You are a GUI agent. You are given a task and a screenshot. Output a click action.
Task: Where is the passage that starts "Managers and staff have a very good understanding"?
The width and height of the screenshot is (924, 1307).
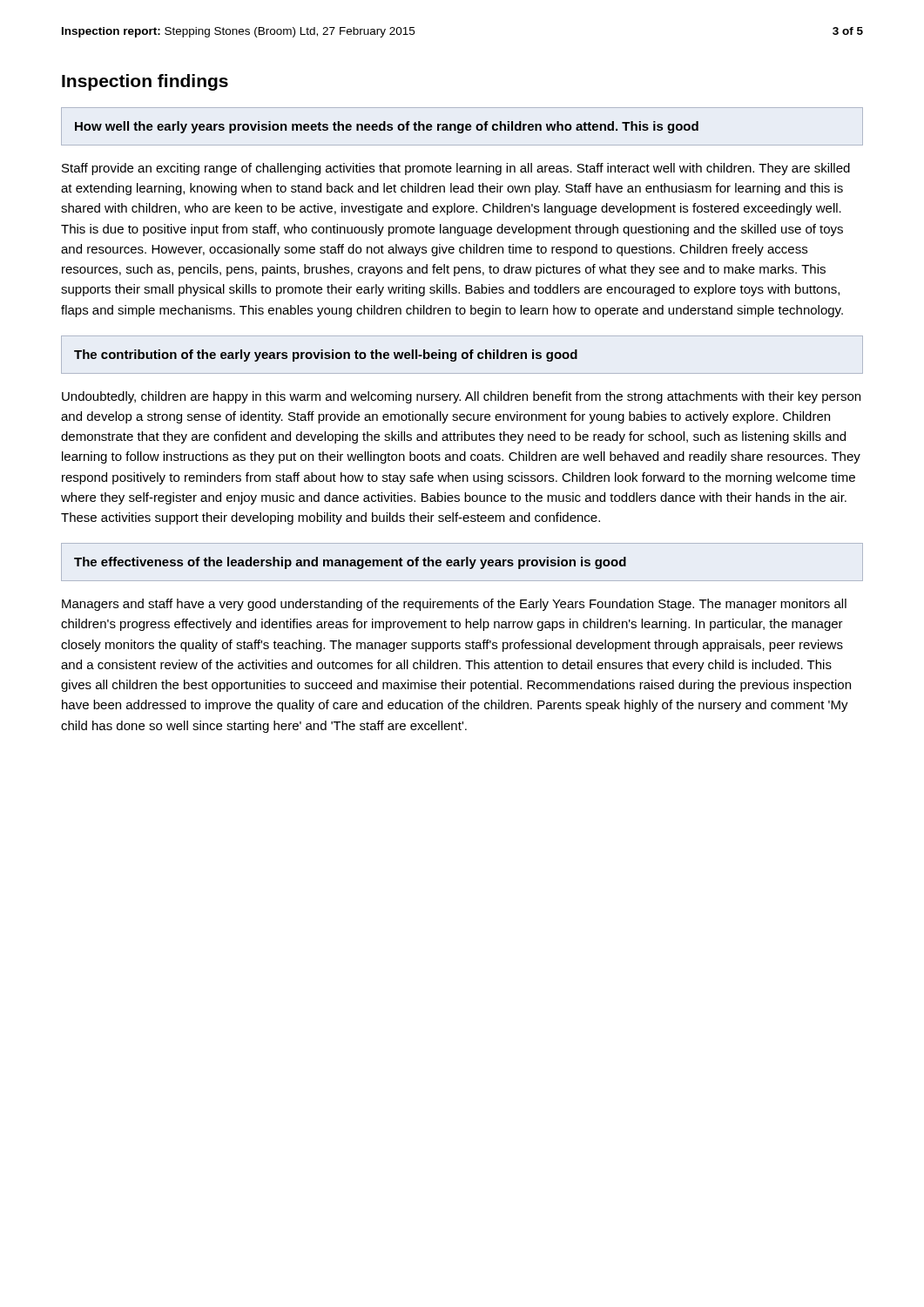[x=456, y=664]
